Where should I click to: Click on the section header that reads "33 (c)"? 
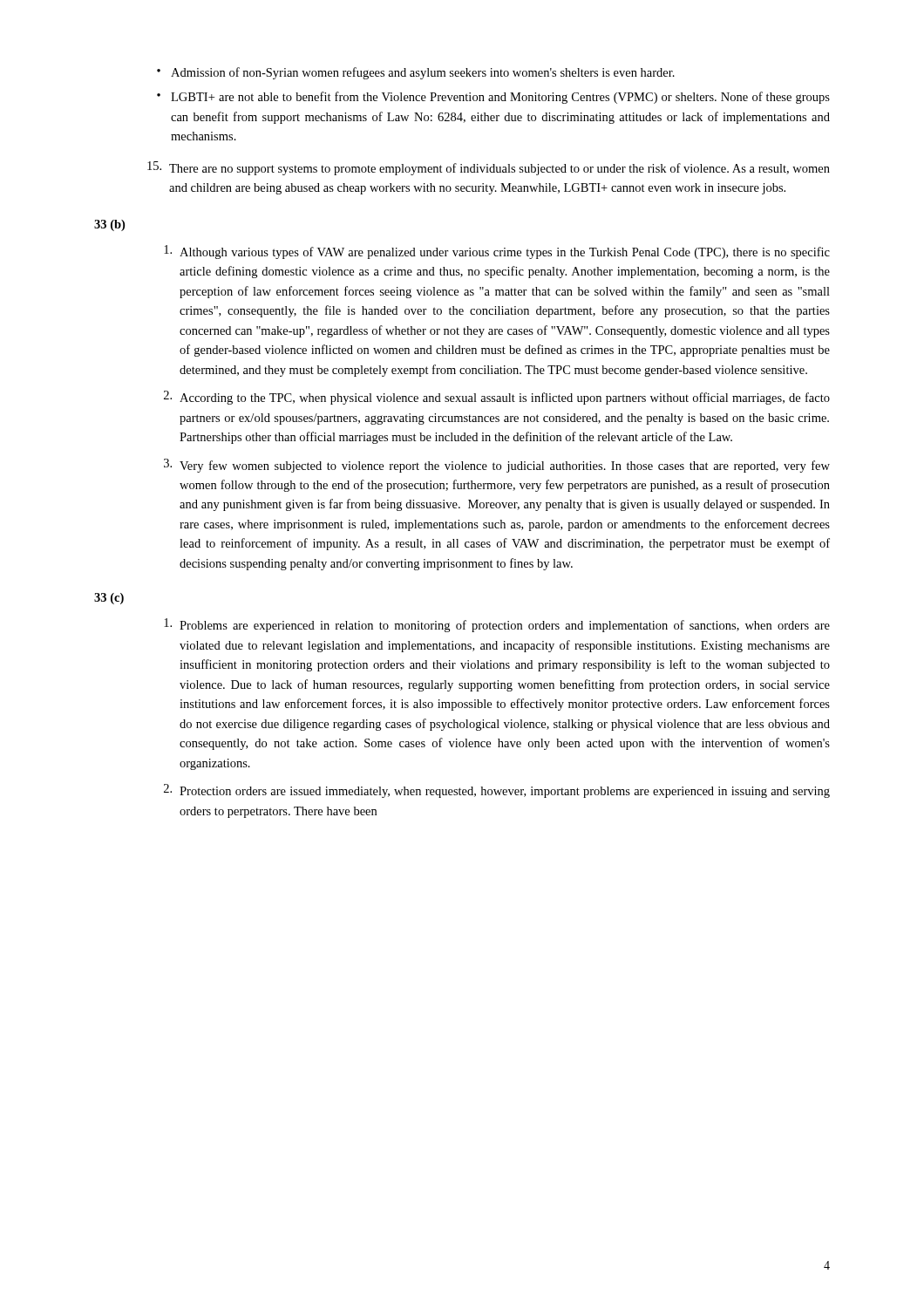click(x=109, y=598)
